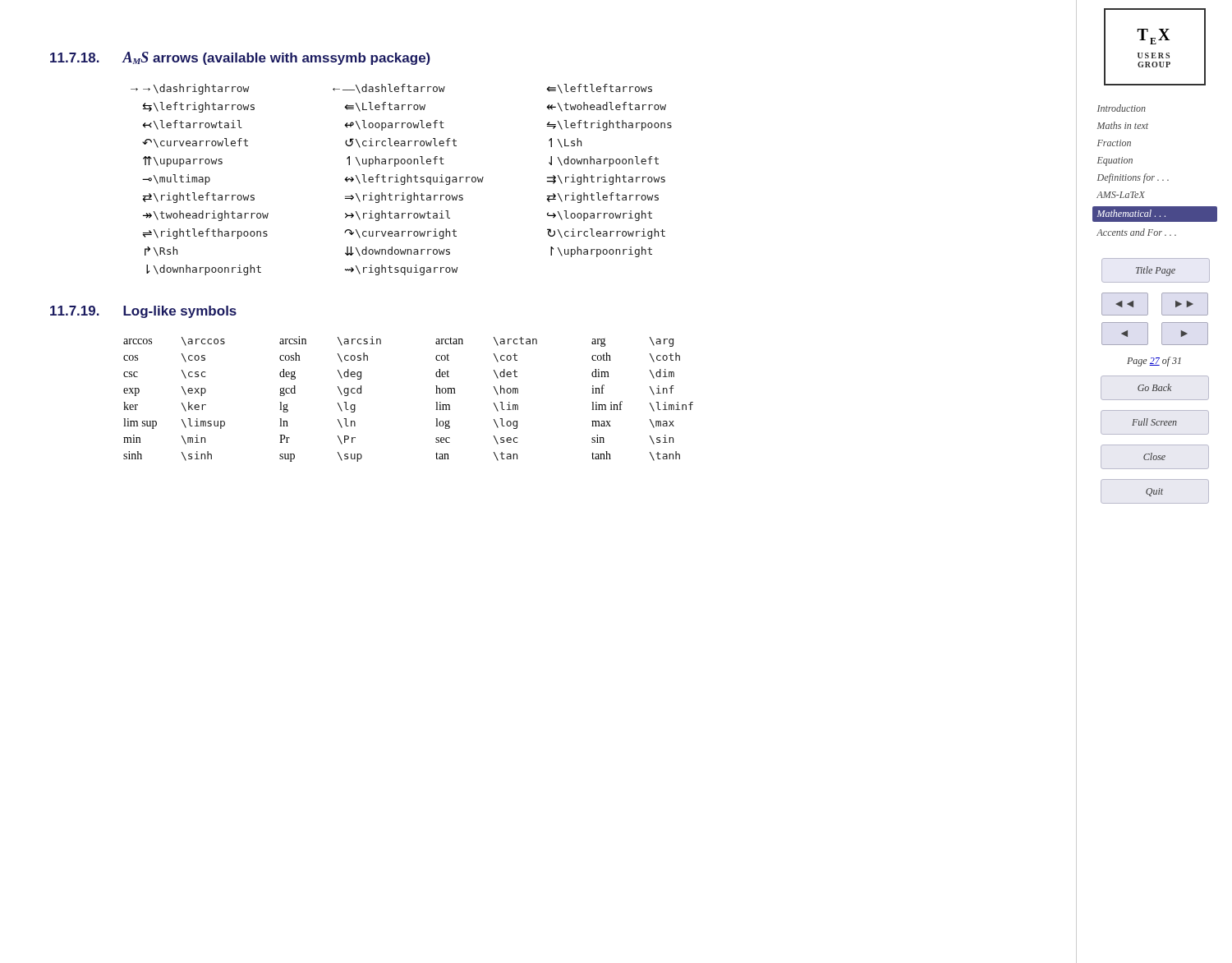
Task: Where does it say "11.7.18. AMS arrows (available with amssymb package)"?
Action: pyautogui.click(x=240, y=58)
